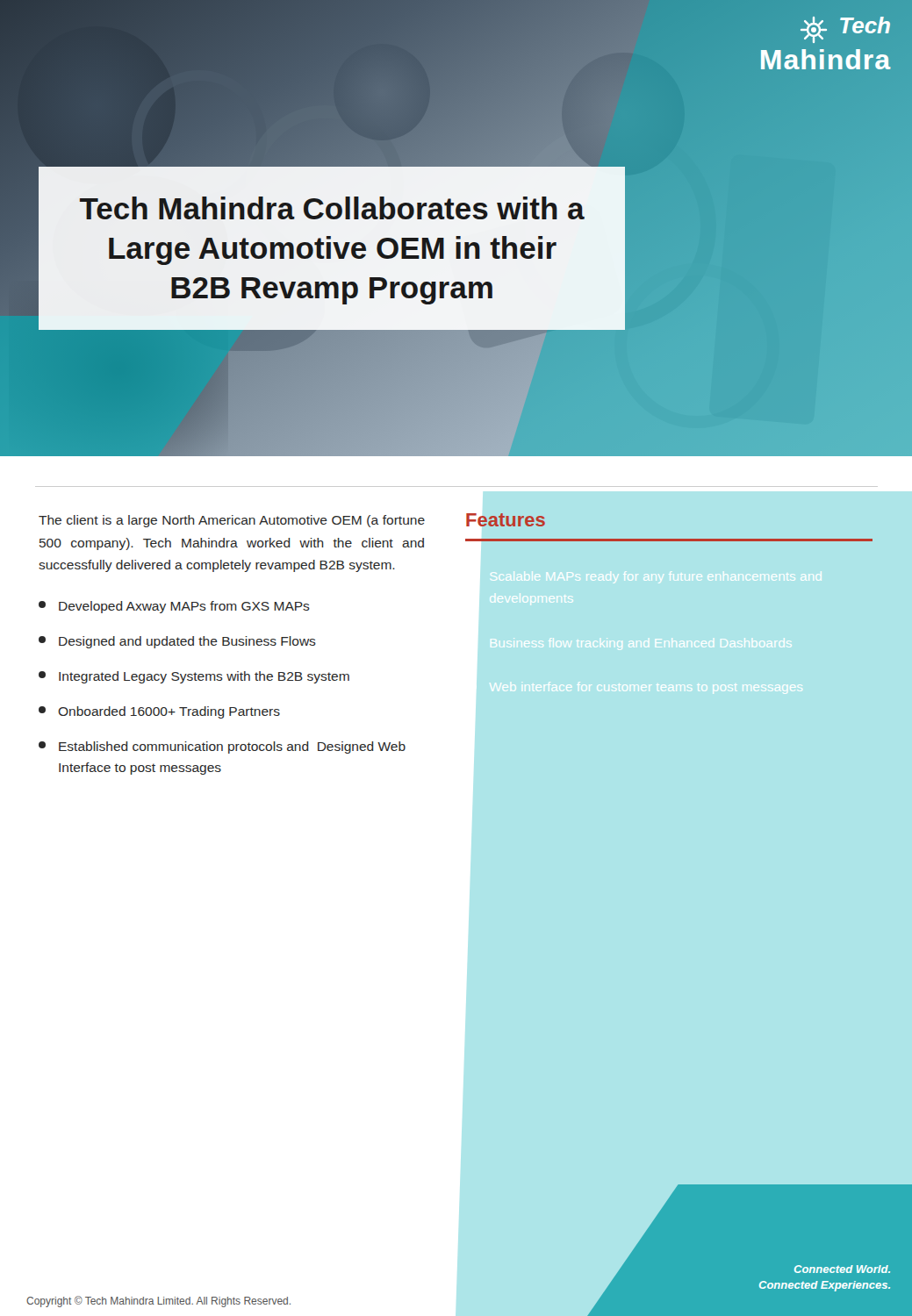Viewport: 912px width, 1316px height.
Task: Find the list item that reads "Onboarded 16000+ Trading Partners"
Action: [x=159, y=711]
